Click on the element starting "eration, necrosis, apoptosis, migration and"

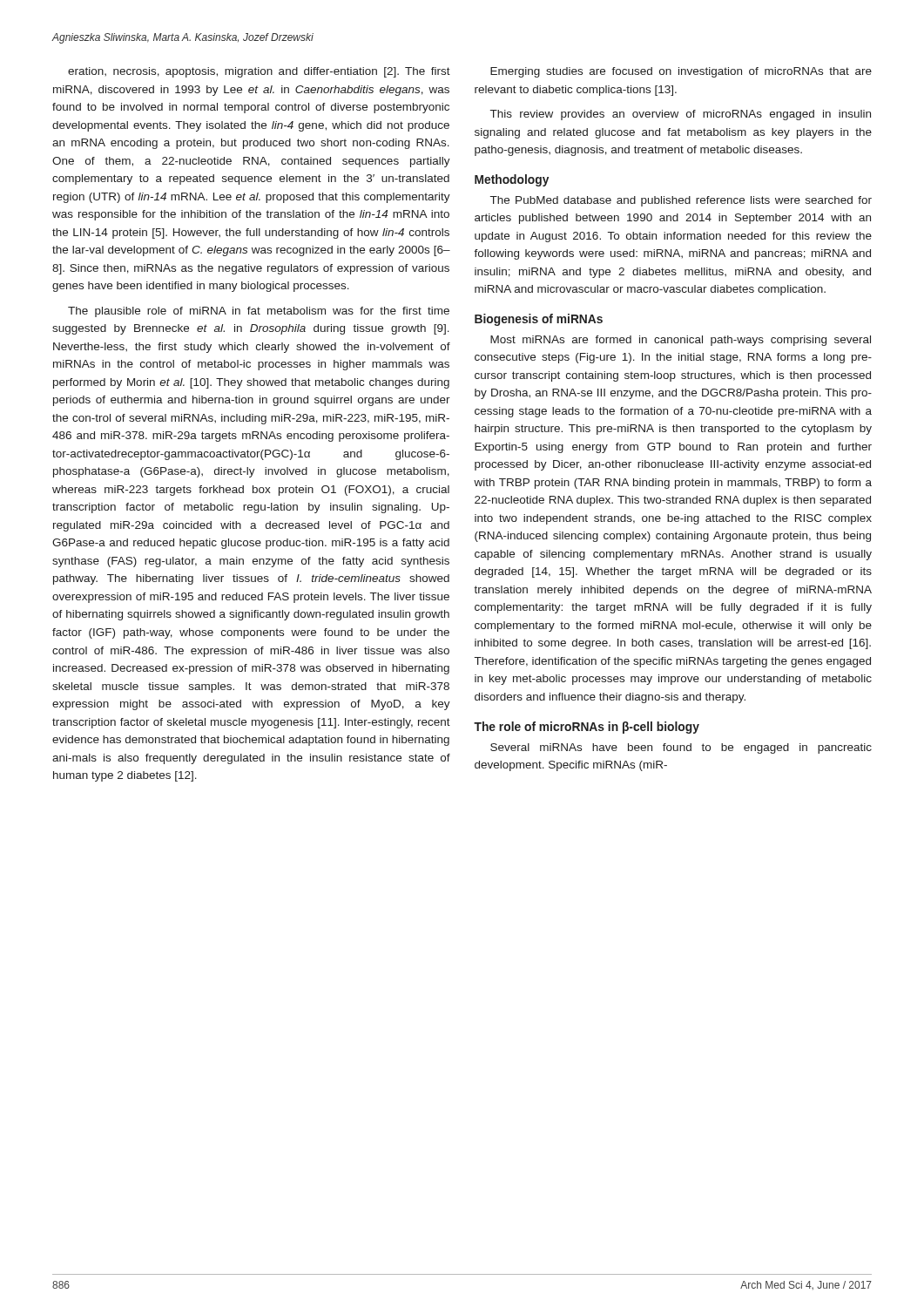tap(251, 178)
